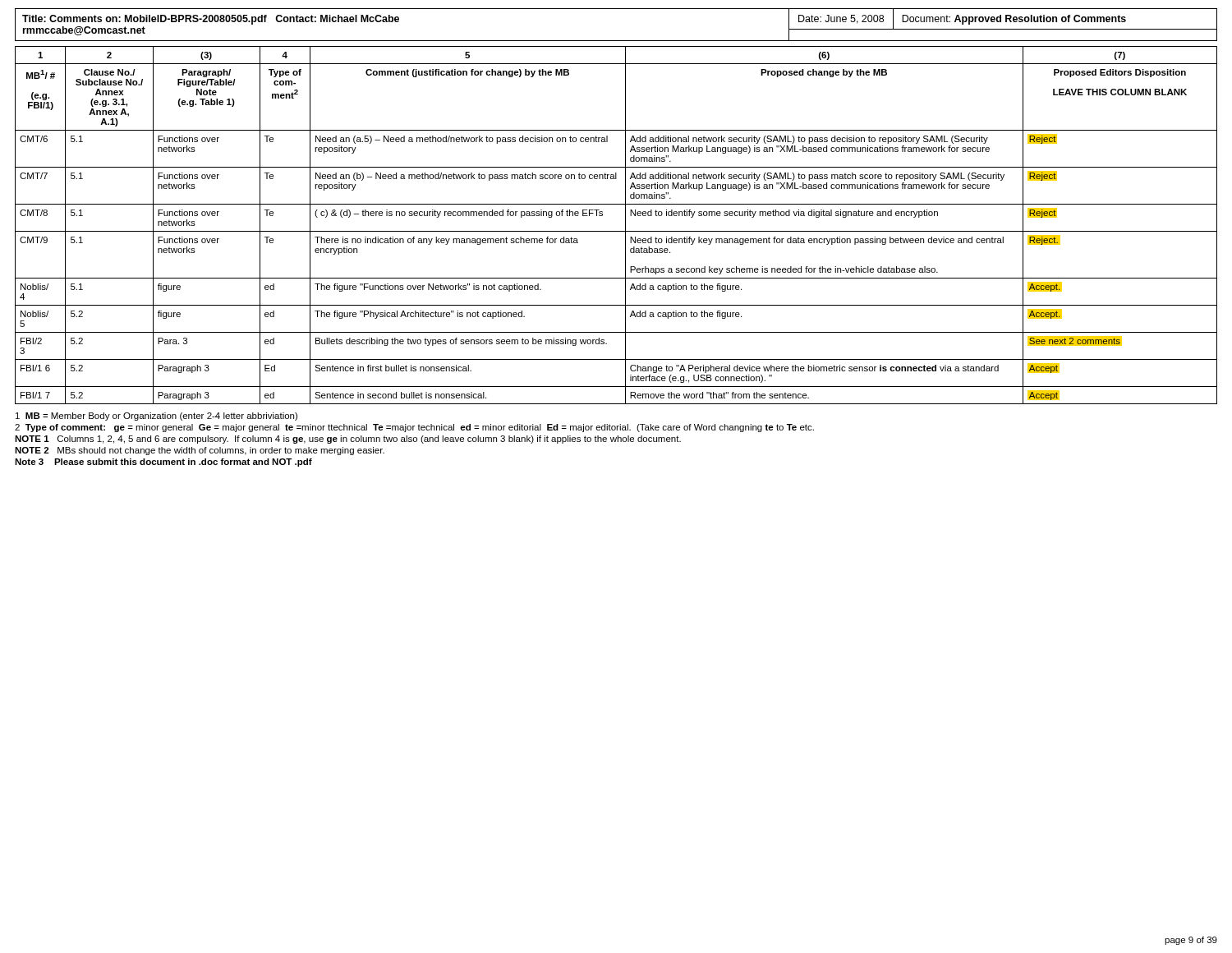Viewport: 1232px width, 953px height.
Task: Locate the footnote that says "Note 3 Please"
Action: (163, 462)
